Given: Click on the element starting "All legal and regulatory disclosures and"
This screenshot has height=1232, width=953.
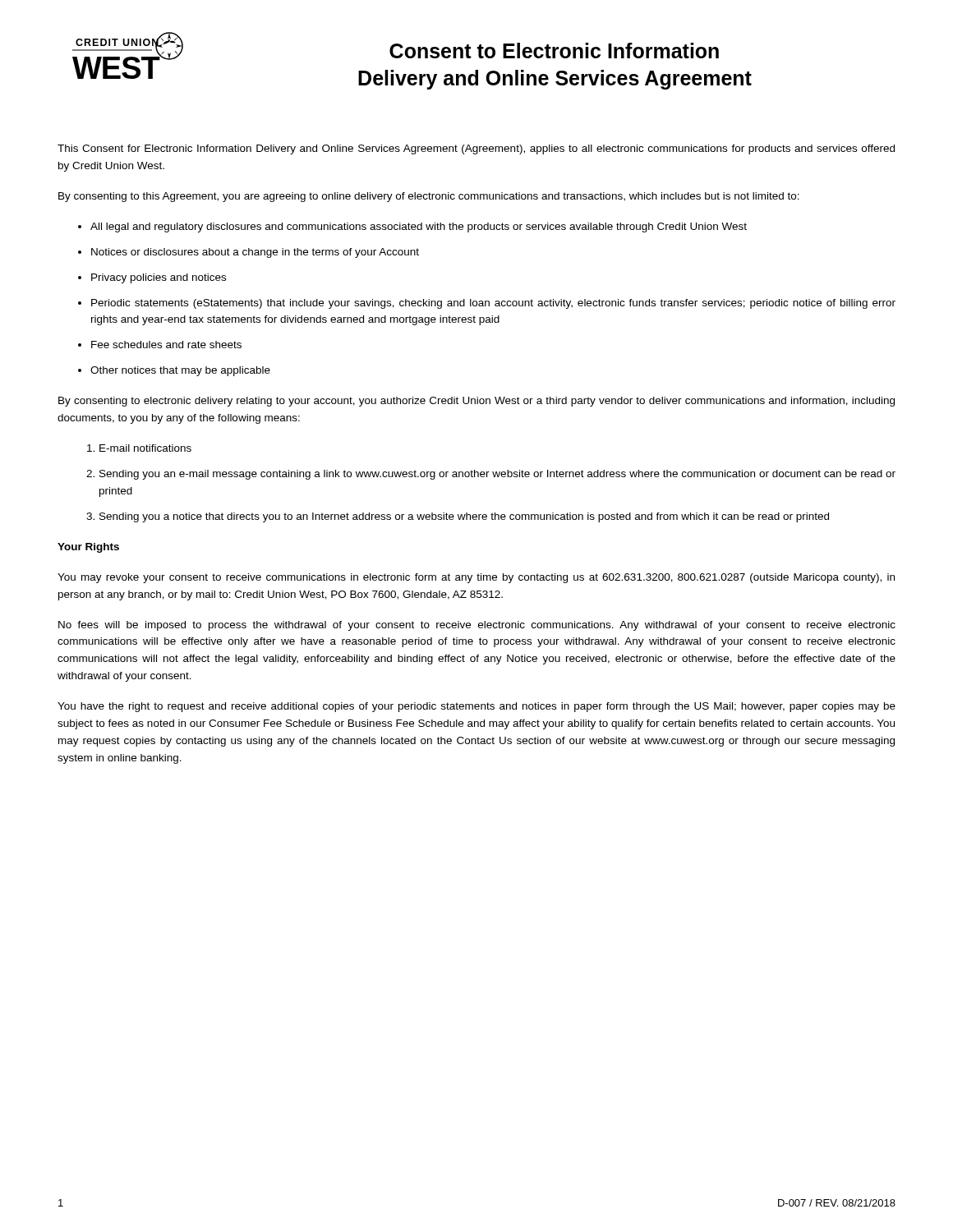Looking at the screenshot, I should (x=493, y=227).
